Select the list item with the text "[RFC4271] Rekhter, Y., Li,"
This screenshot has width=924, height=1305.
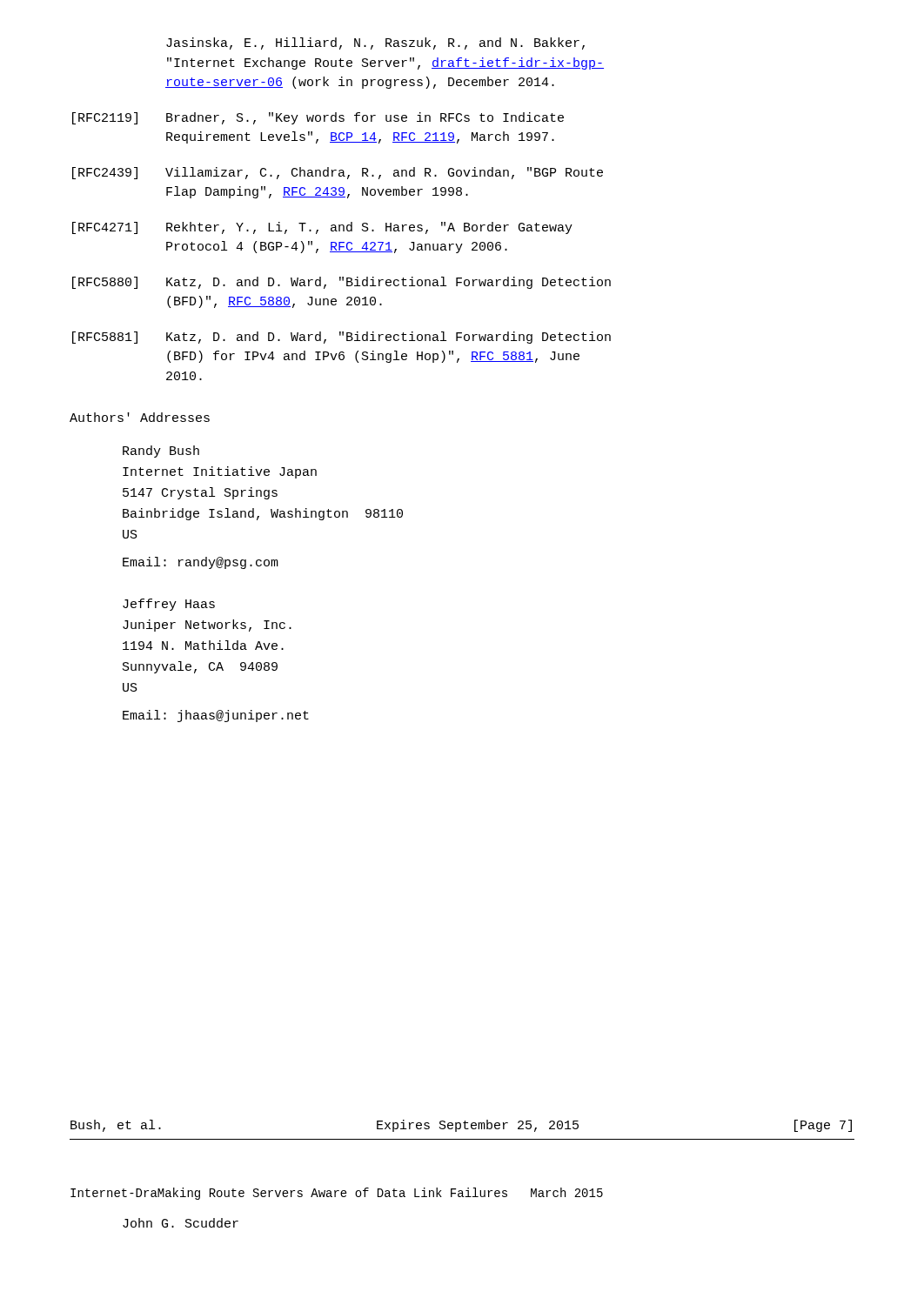[x=462, y=238]
